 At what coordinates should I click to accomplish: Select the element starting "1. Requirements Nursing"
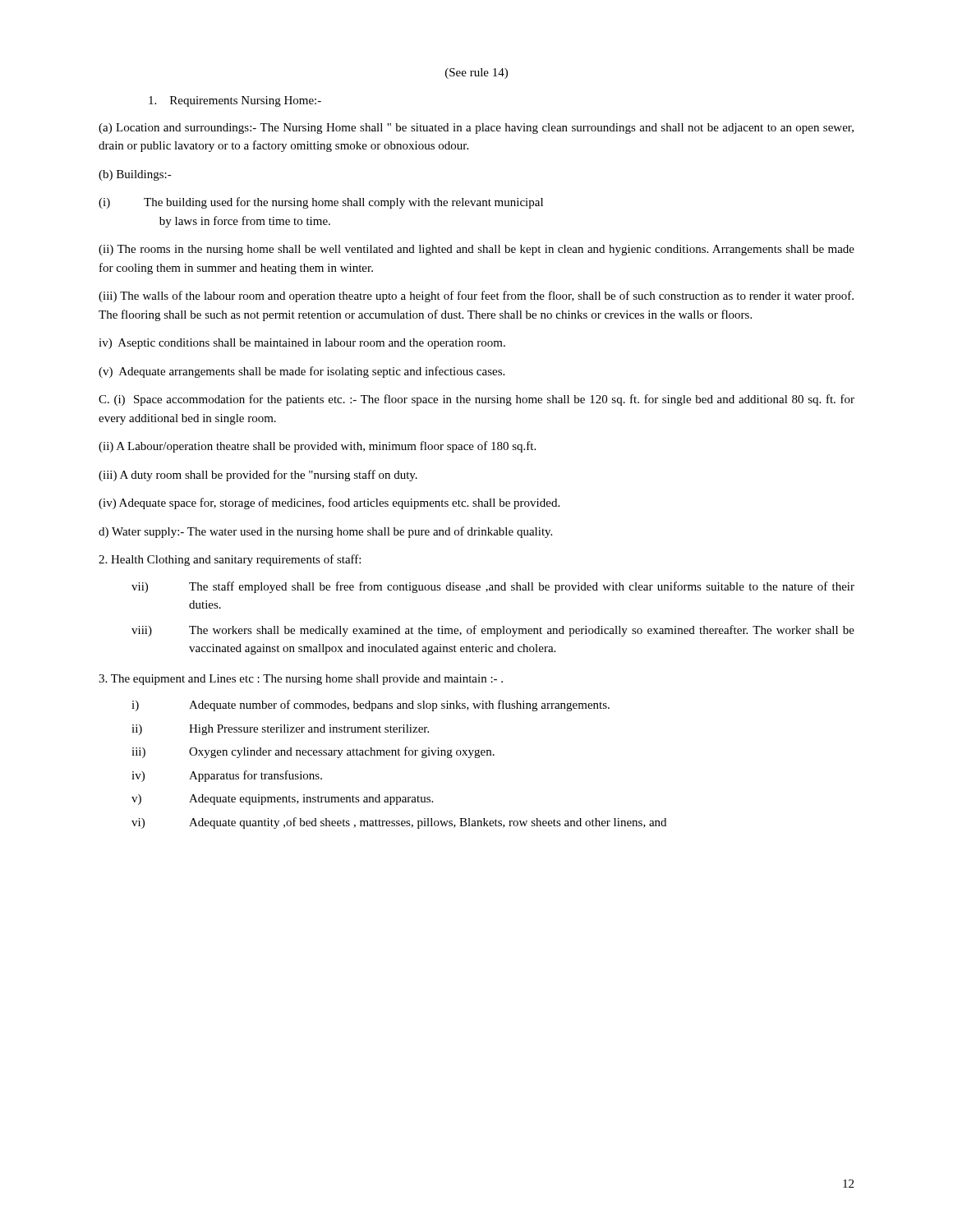click(x=235, y=100)
